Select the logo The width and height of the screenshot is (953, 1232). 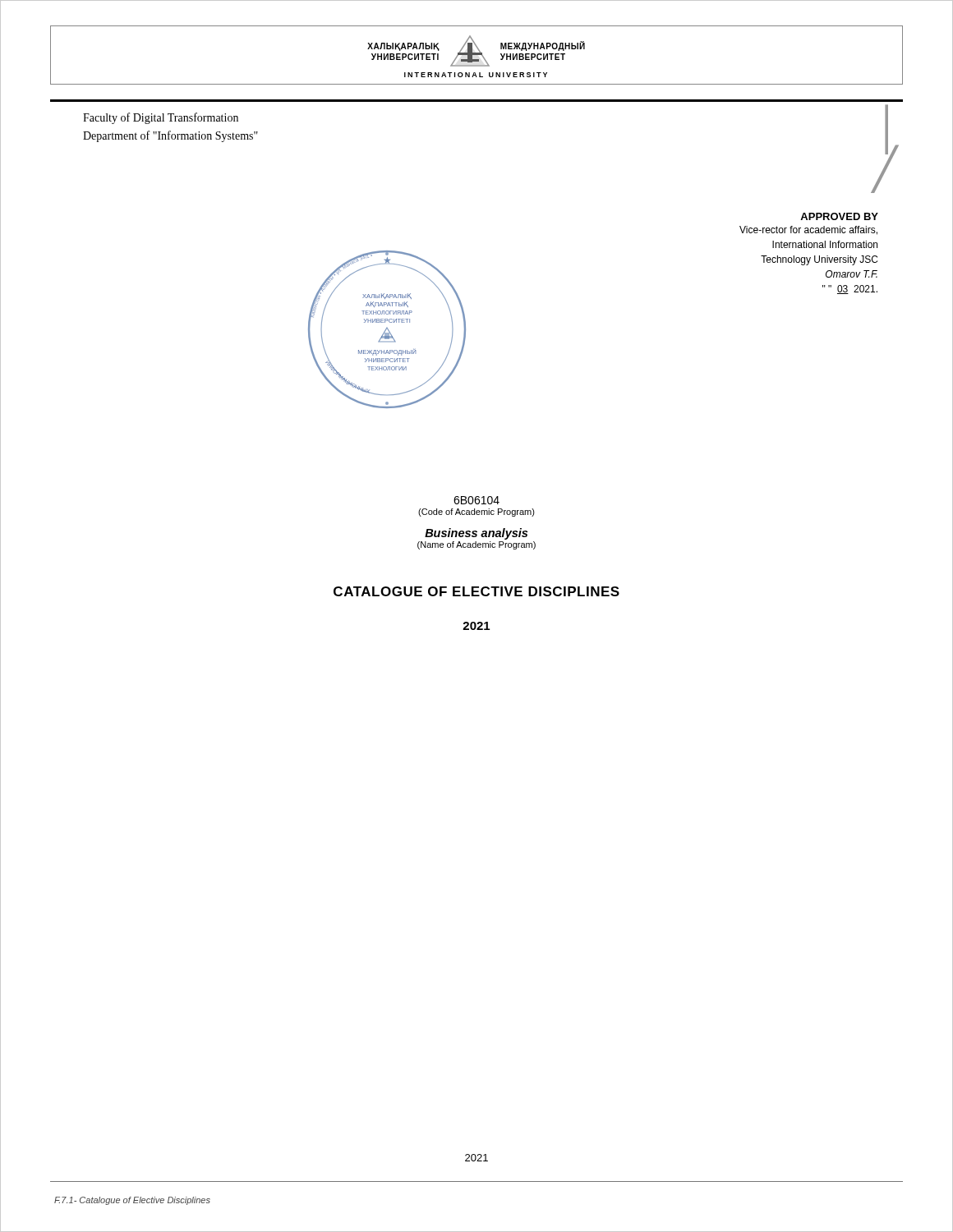coord(476,55)
